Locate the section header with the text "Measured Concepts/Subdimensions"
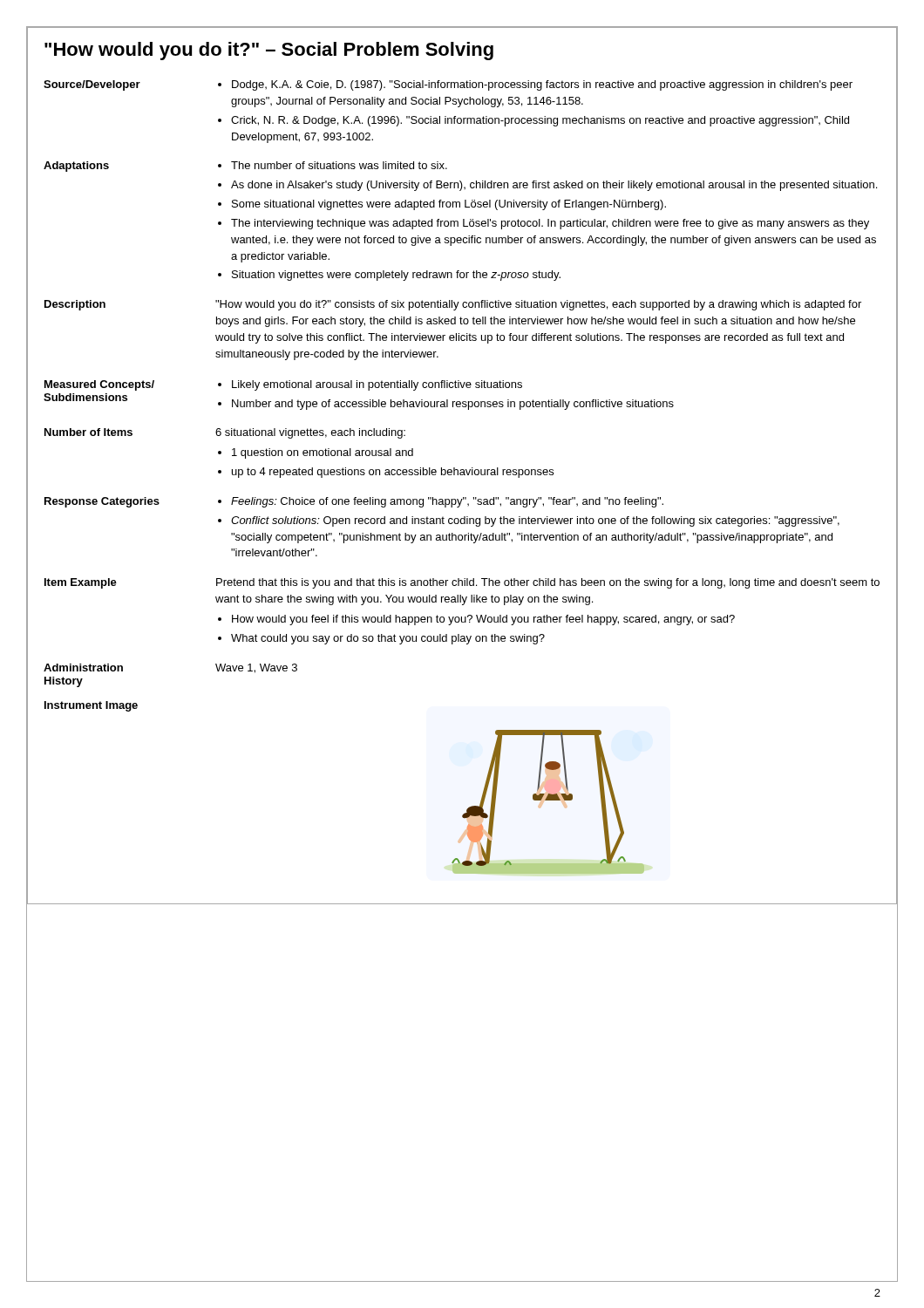 [x=99, y=390]
